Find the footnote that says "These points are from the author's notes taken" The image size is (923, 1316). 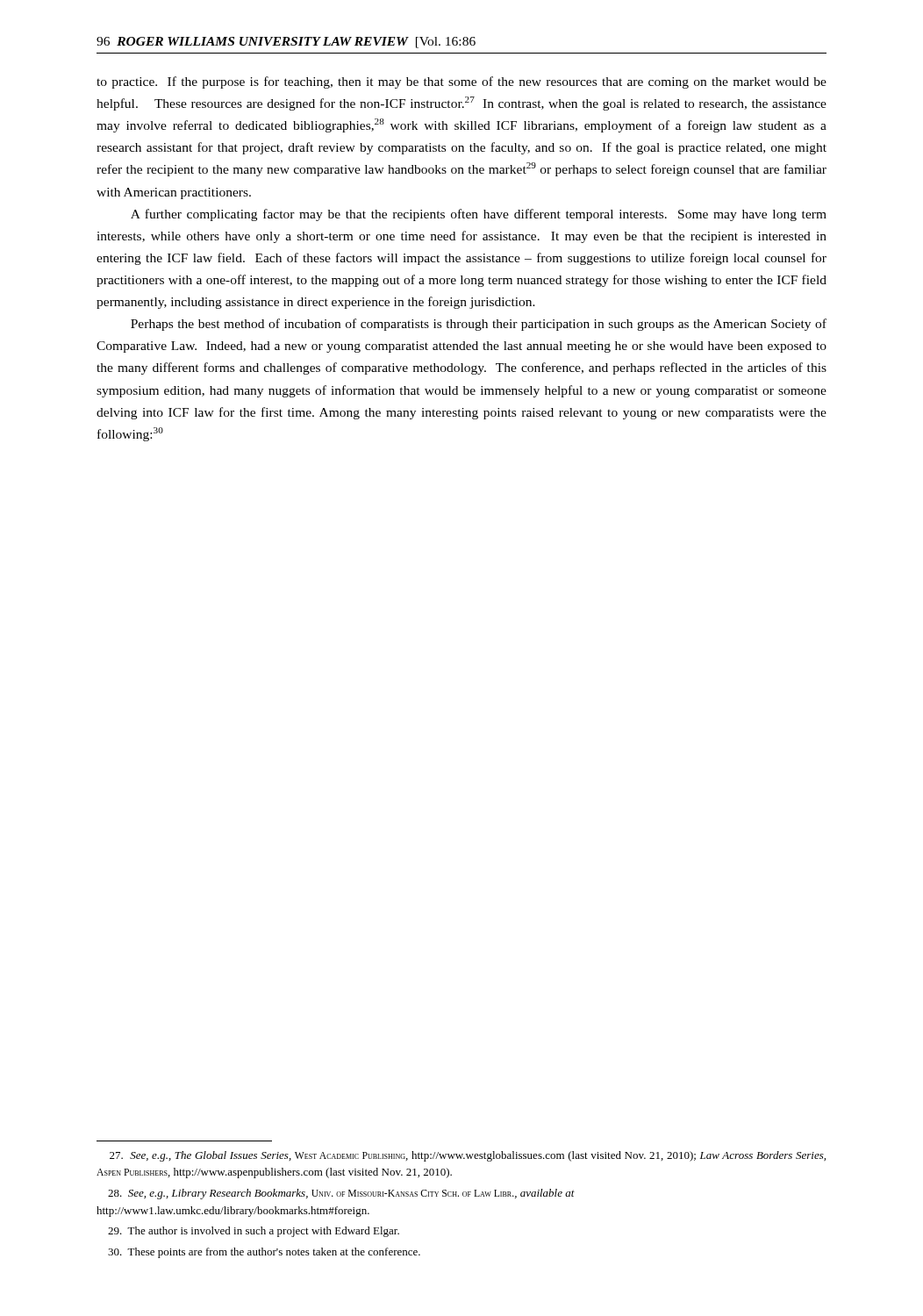[x=259, y=1251]
